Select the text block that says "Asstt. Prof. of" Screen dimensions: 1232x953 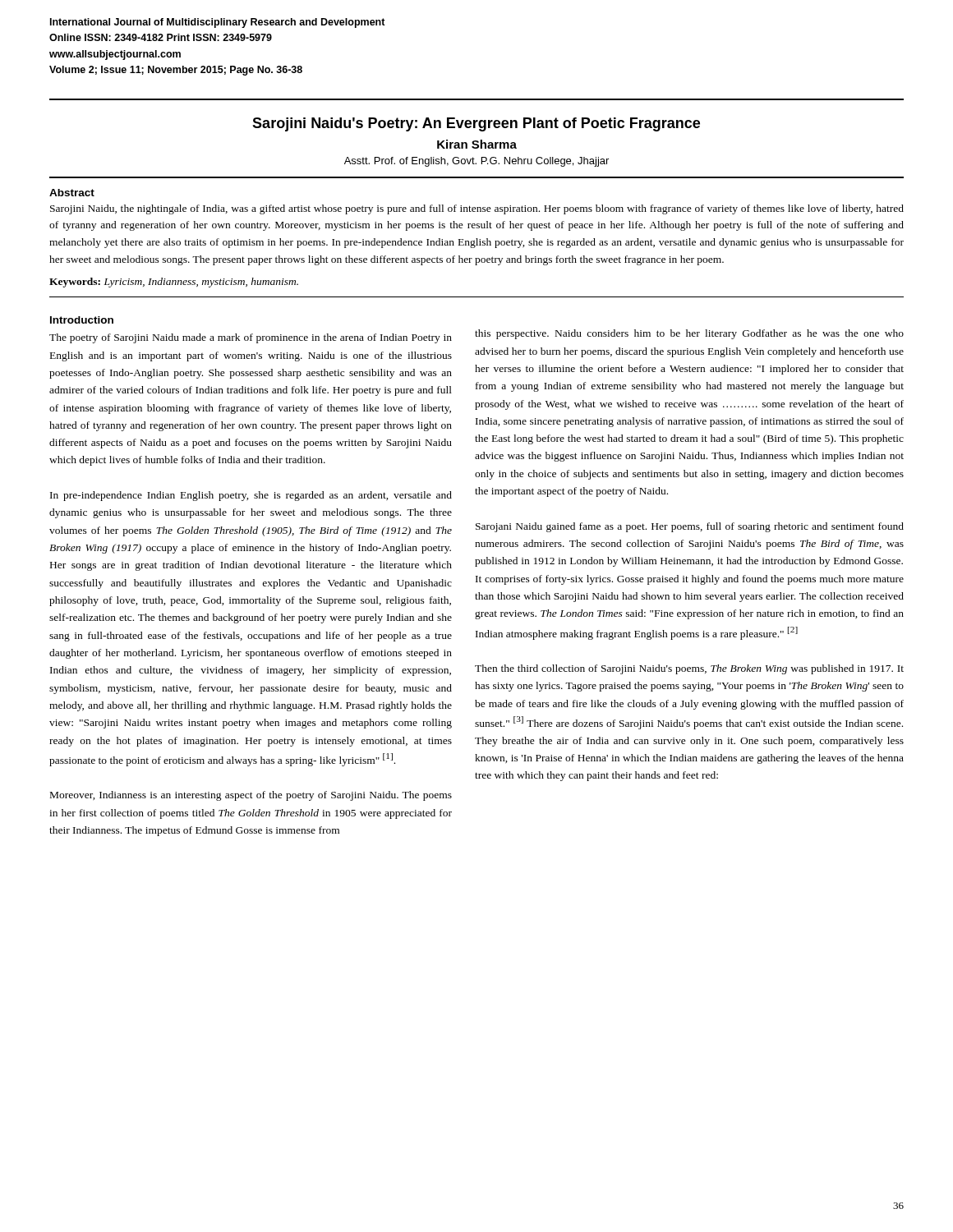coord(476,160)
